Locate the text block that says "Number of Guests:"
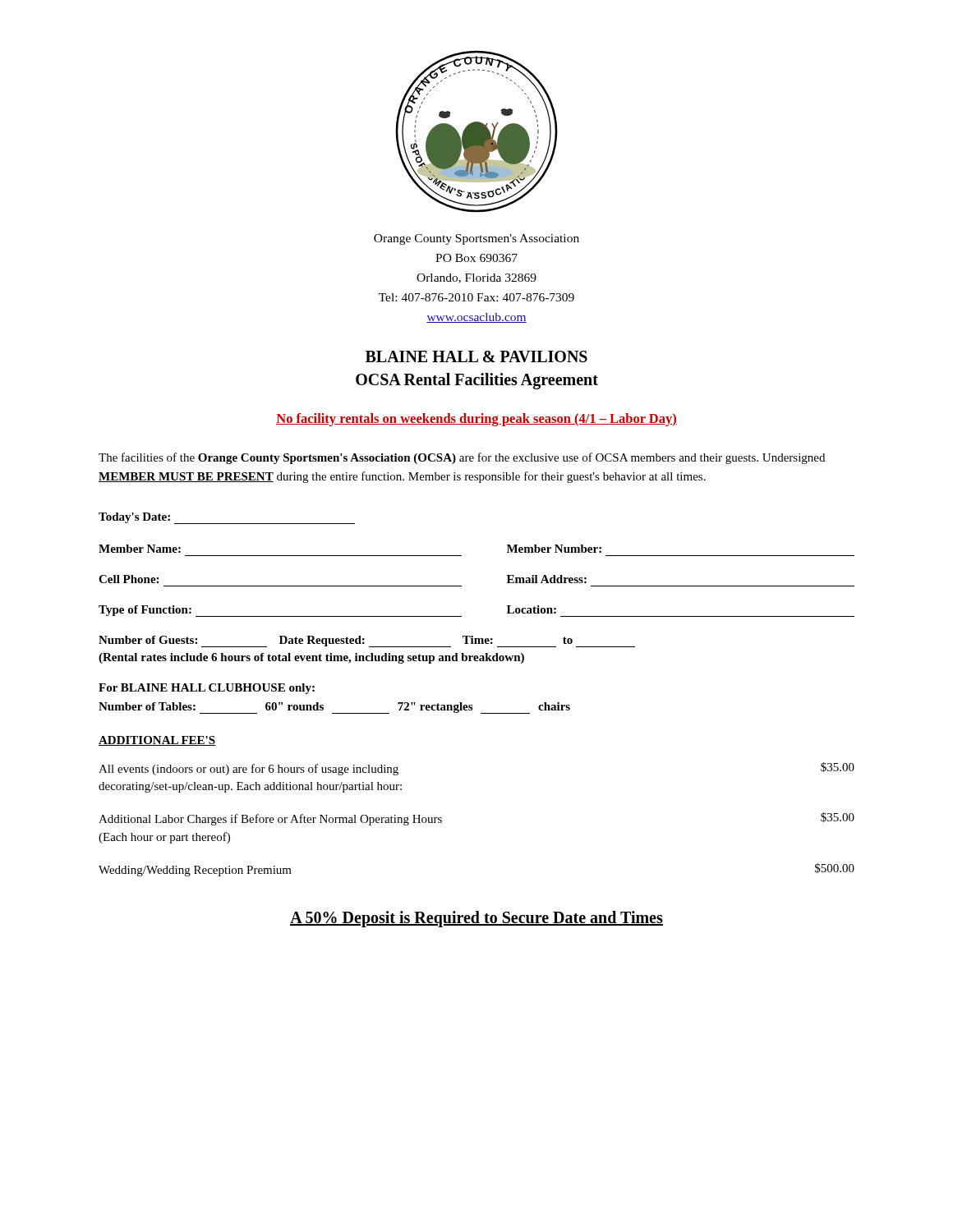Viewport: 953px width, 1232px height. 367,639
